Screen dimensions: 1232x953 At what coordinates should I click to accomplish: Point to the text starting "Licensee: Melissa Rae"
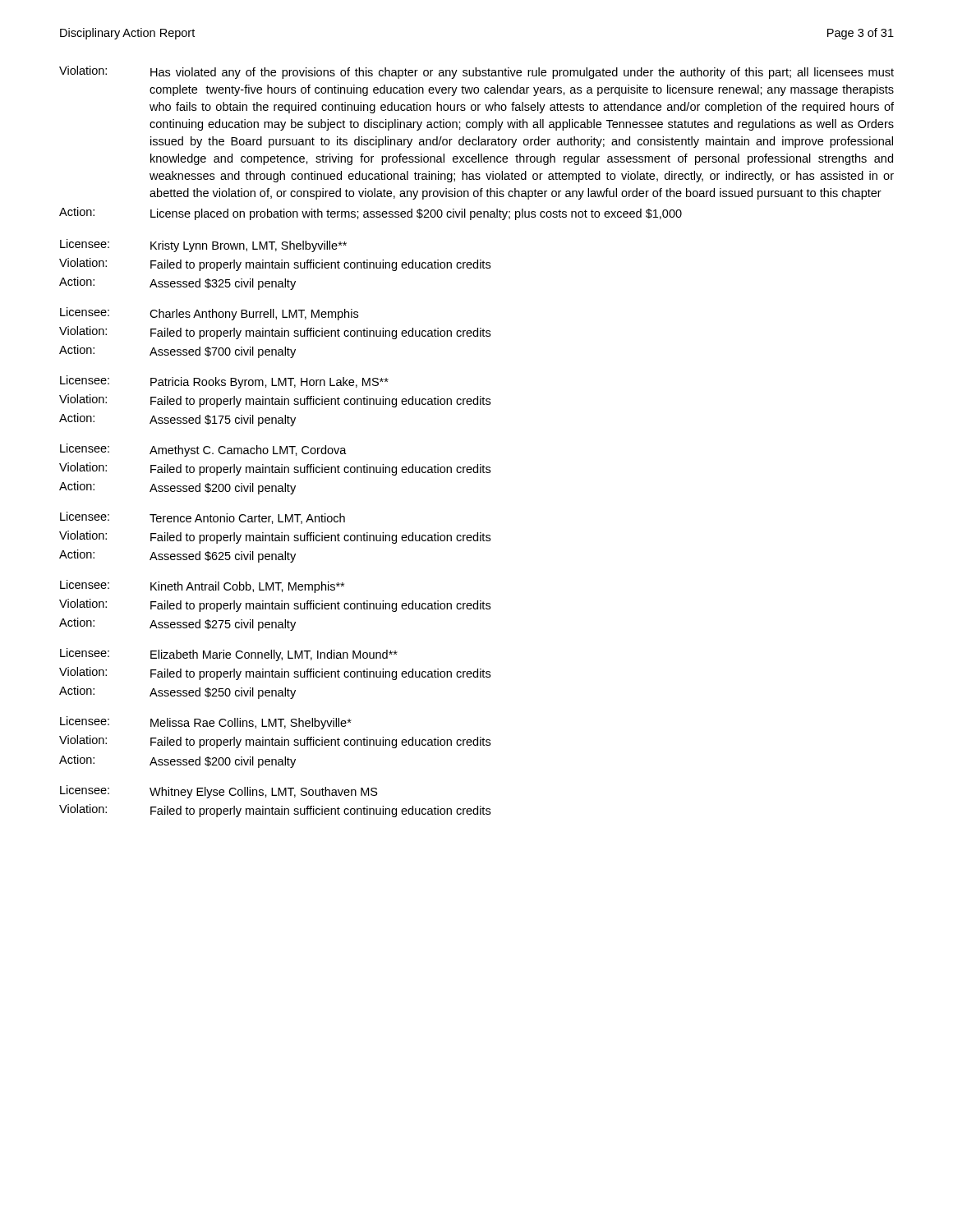(476, 742)
